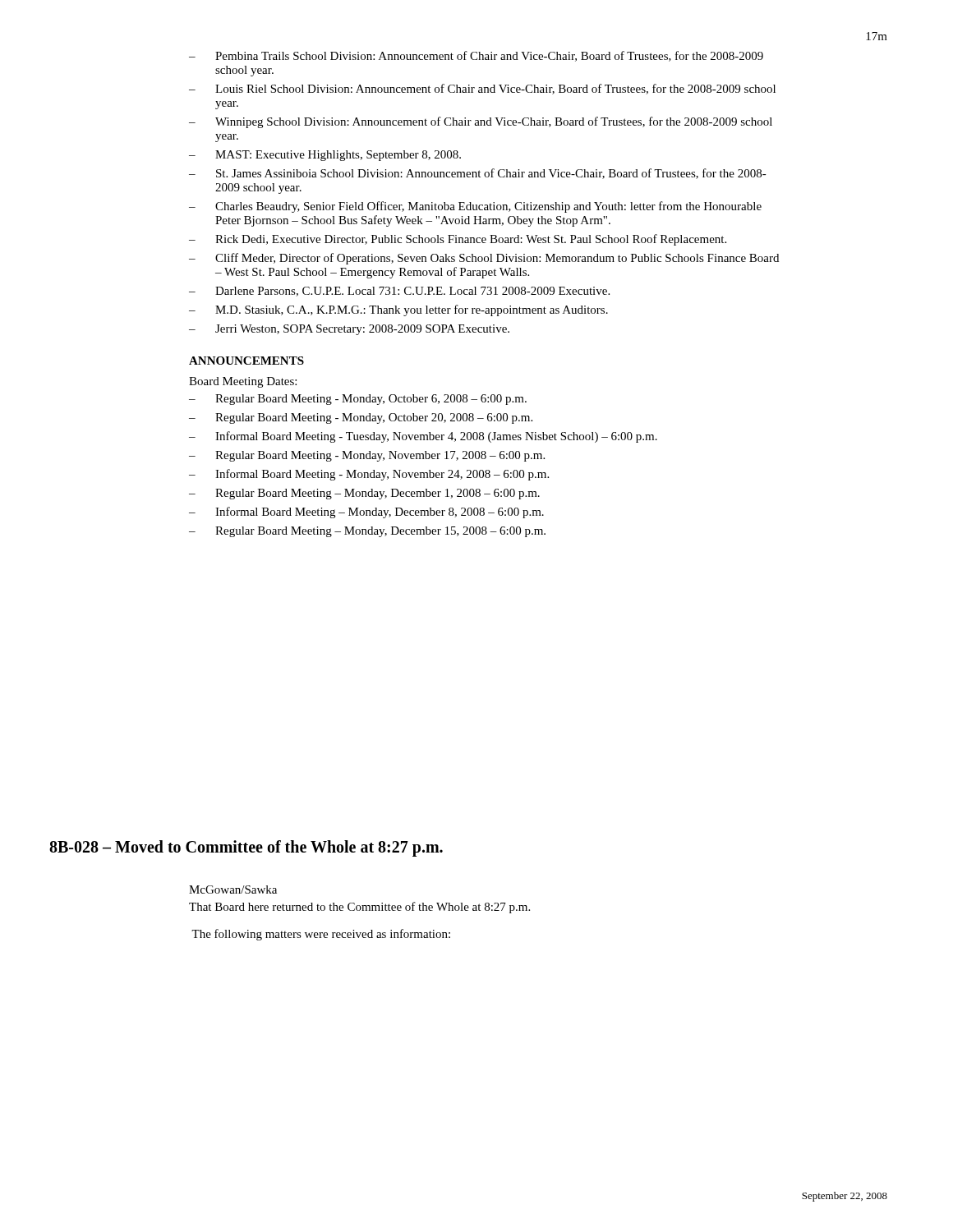Select the list item with the text "– Rick Dedi, Executive Director,"

pyautogui.click(x=485, y=239)
